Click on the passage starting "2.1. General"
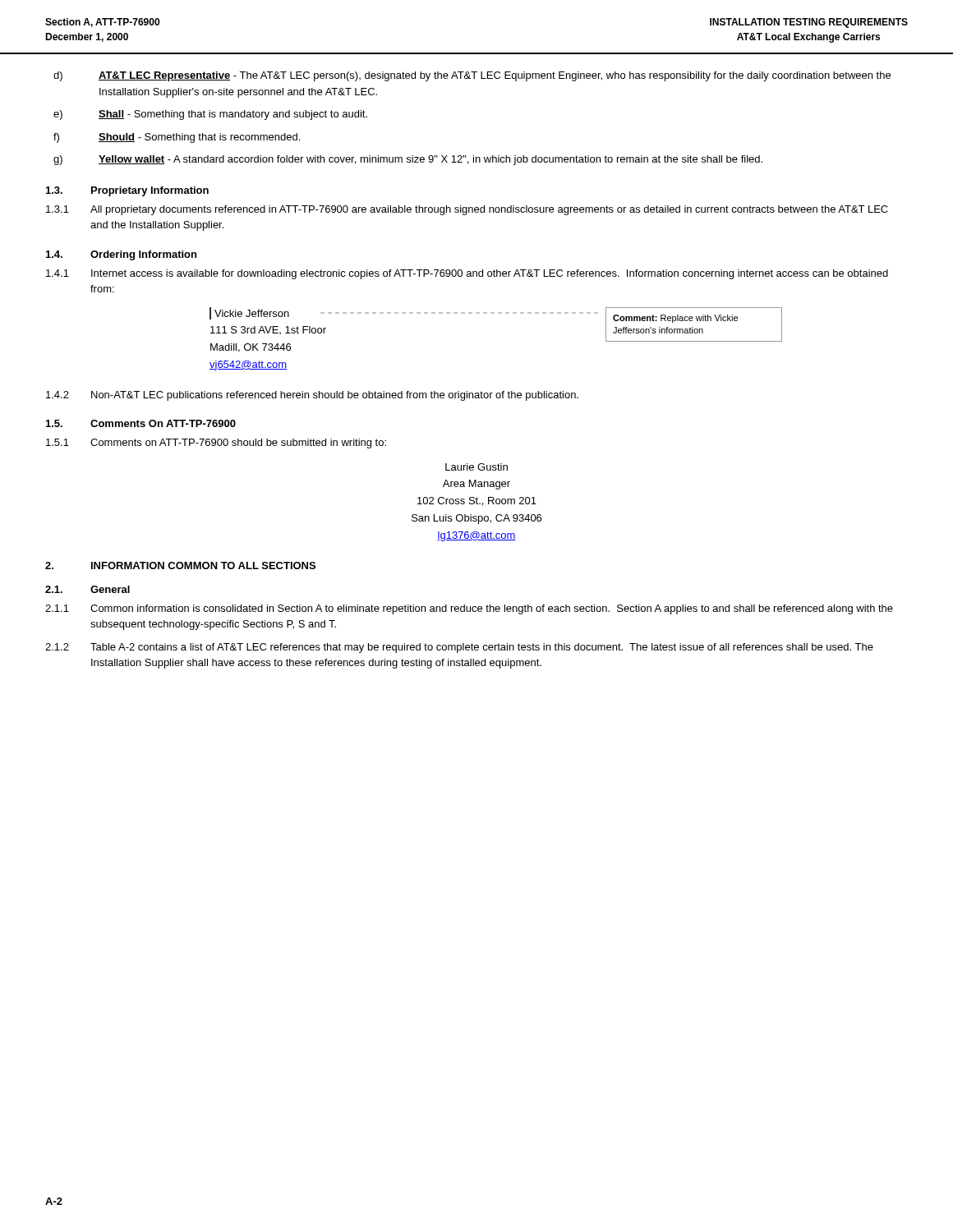Image resolution: width=953 pixels, height=1232 pixels. (88, 589)
